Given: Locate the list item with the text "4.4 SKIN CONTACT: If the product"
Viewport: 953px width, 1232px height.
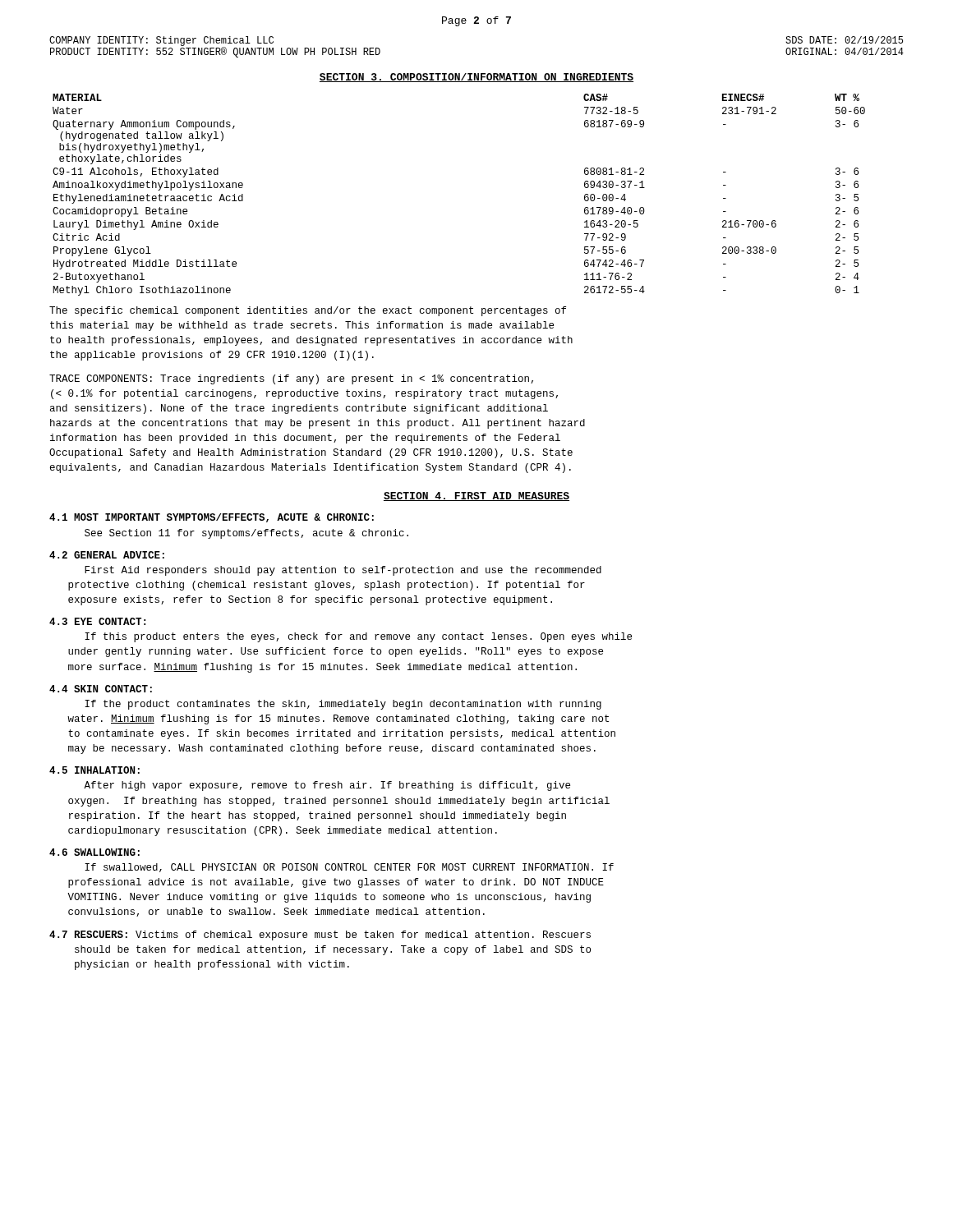Looking at the screenshot, I should (333, 719).
